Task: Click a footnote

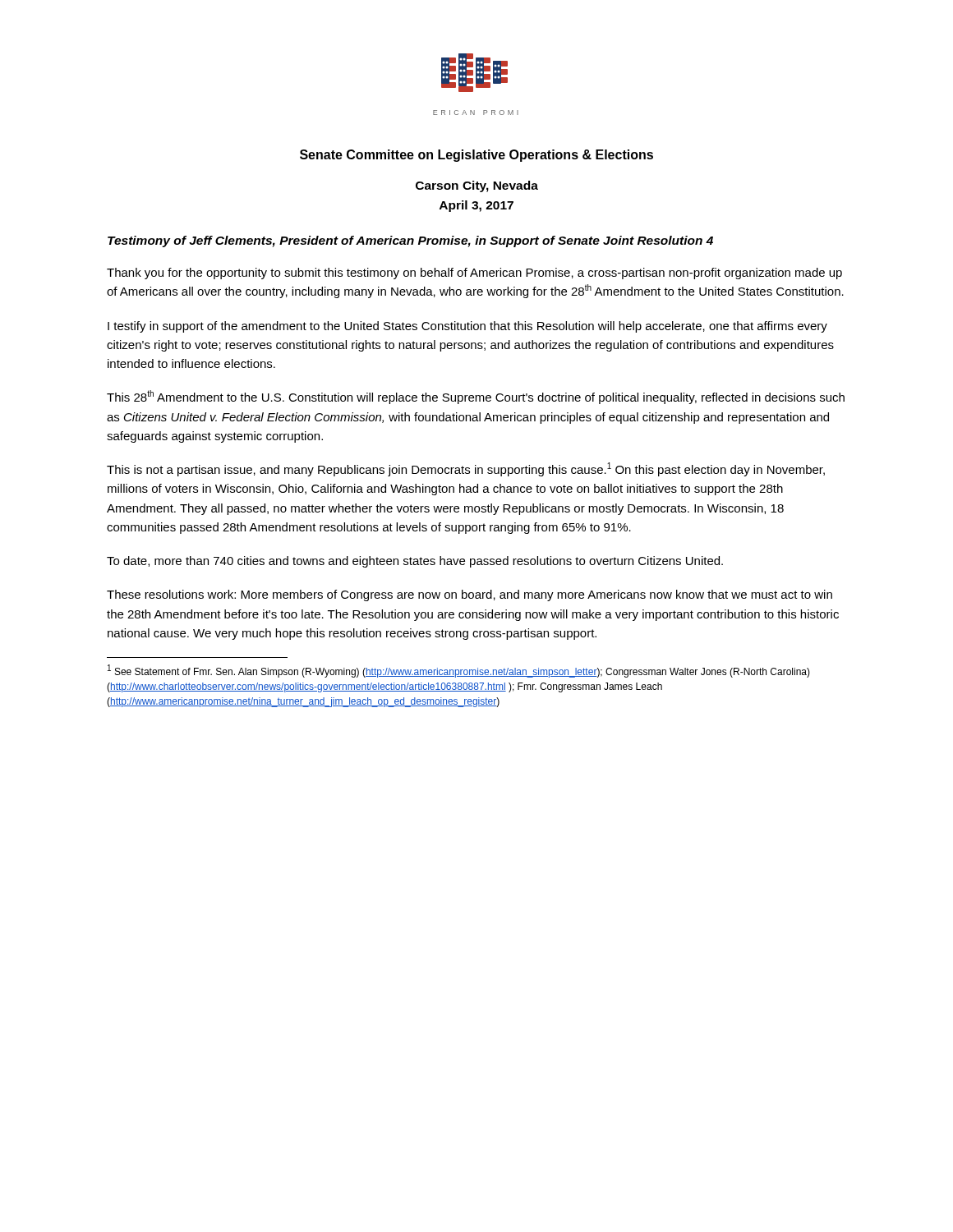Action: (x=458, y=686)
